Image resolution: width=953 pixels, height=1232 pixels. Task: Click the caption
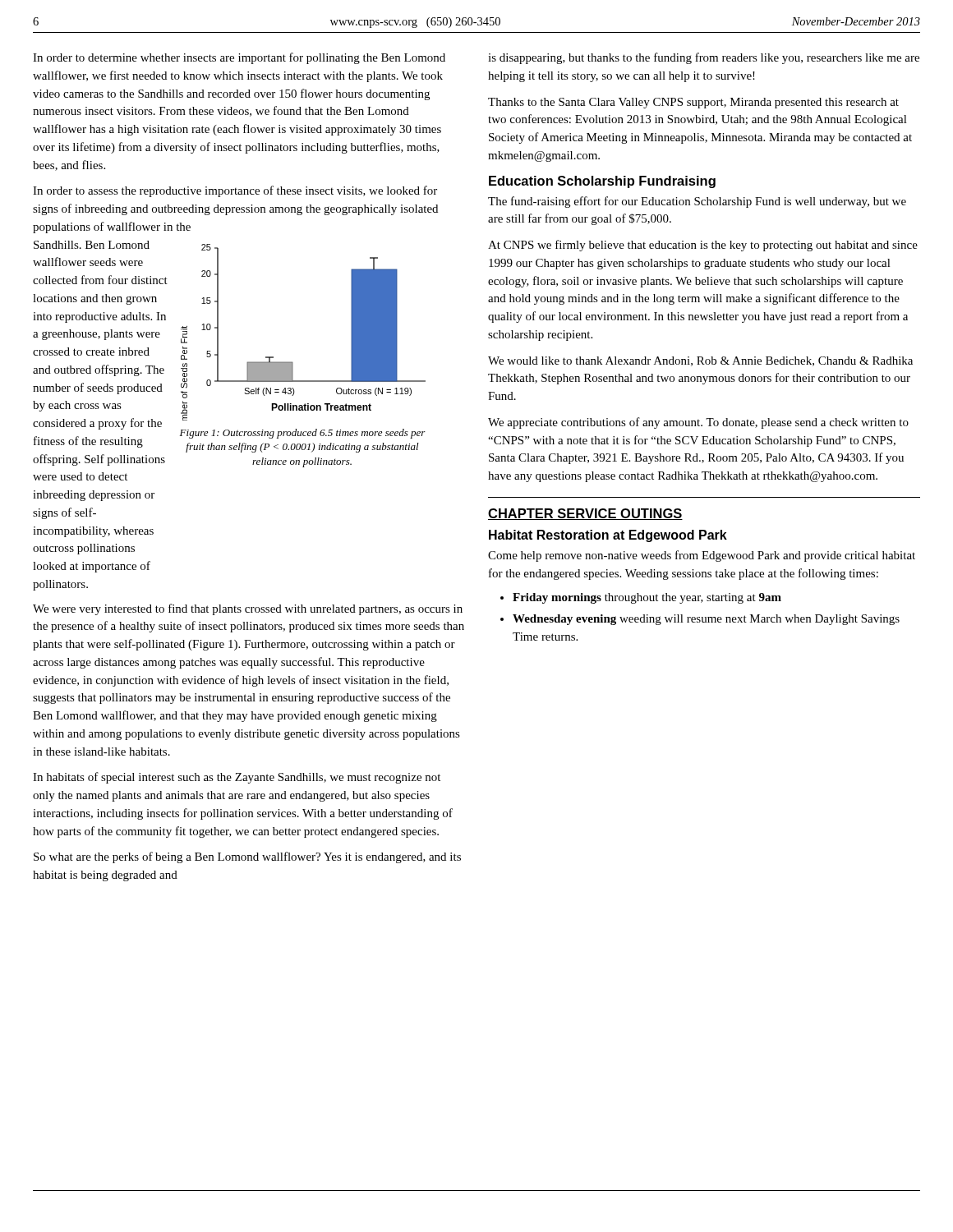[x=302, y=446]
